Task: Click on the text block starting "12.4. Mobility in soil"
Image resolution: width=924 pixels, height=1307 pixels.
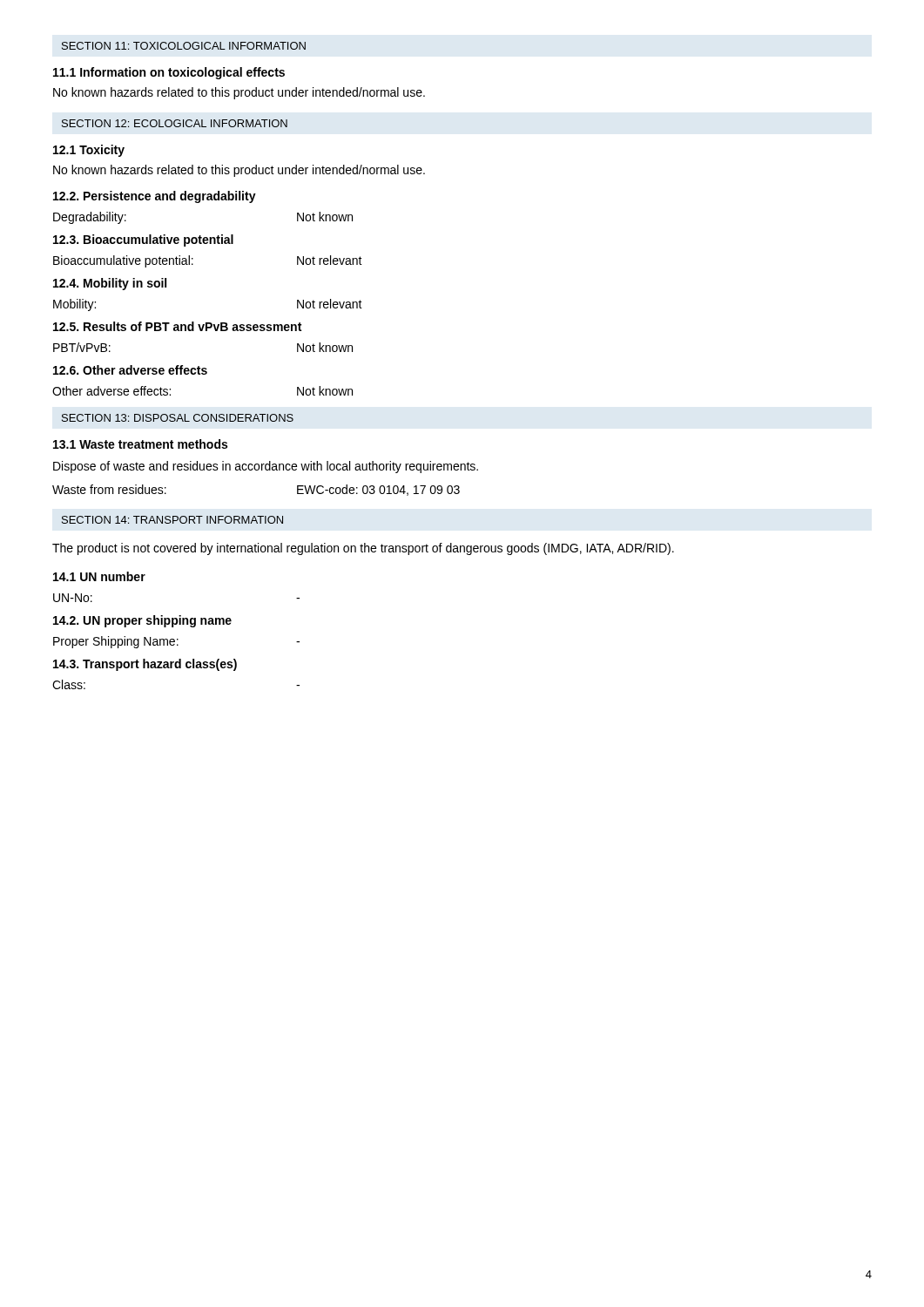Action: (110, 283)
